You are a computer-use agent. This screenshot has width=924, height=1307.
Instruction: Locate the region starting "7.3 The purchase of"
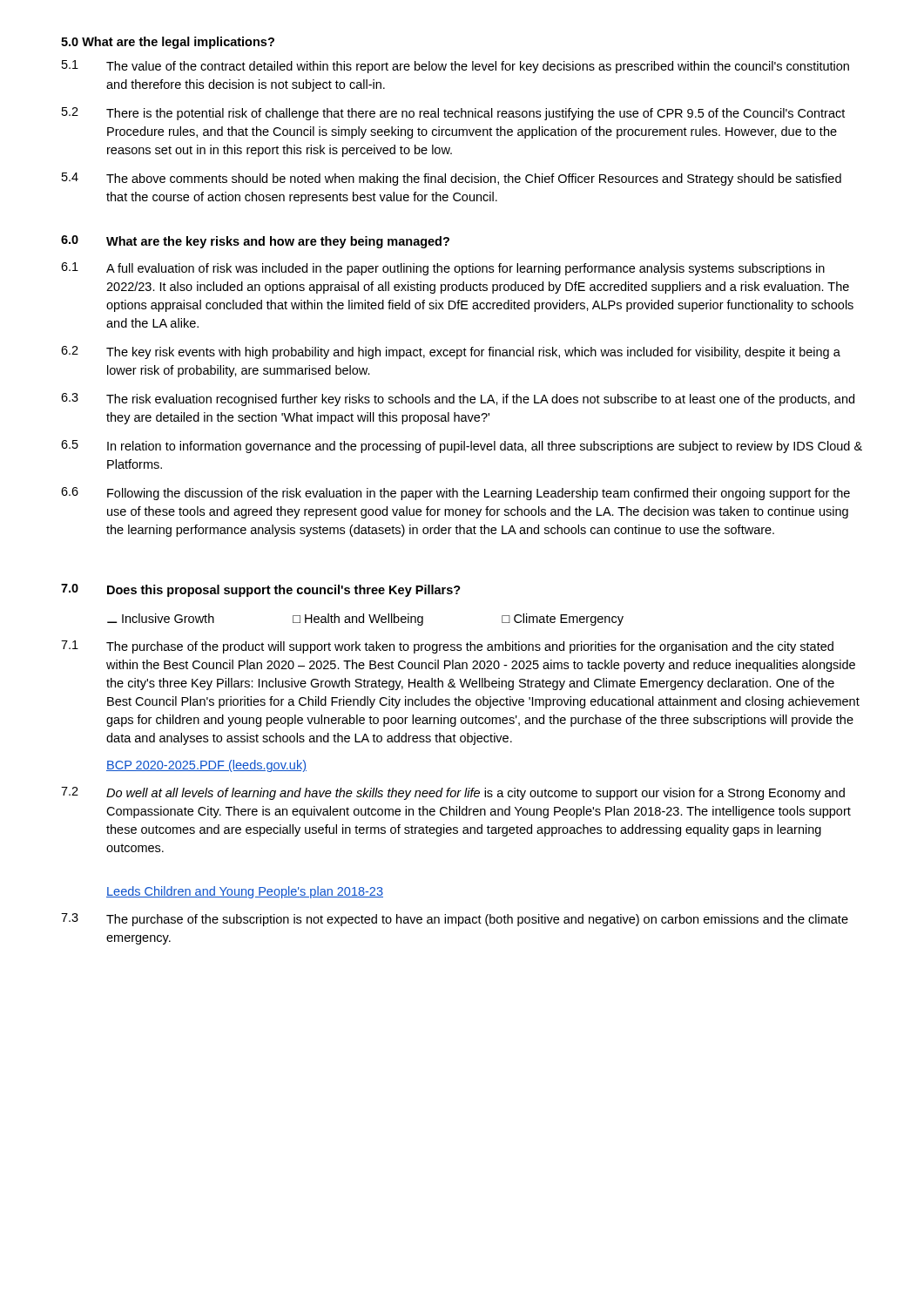point(462,928)
